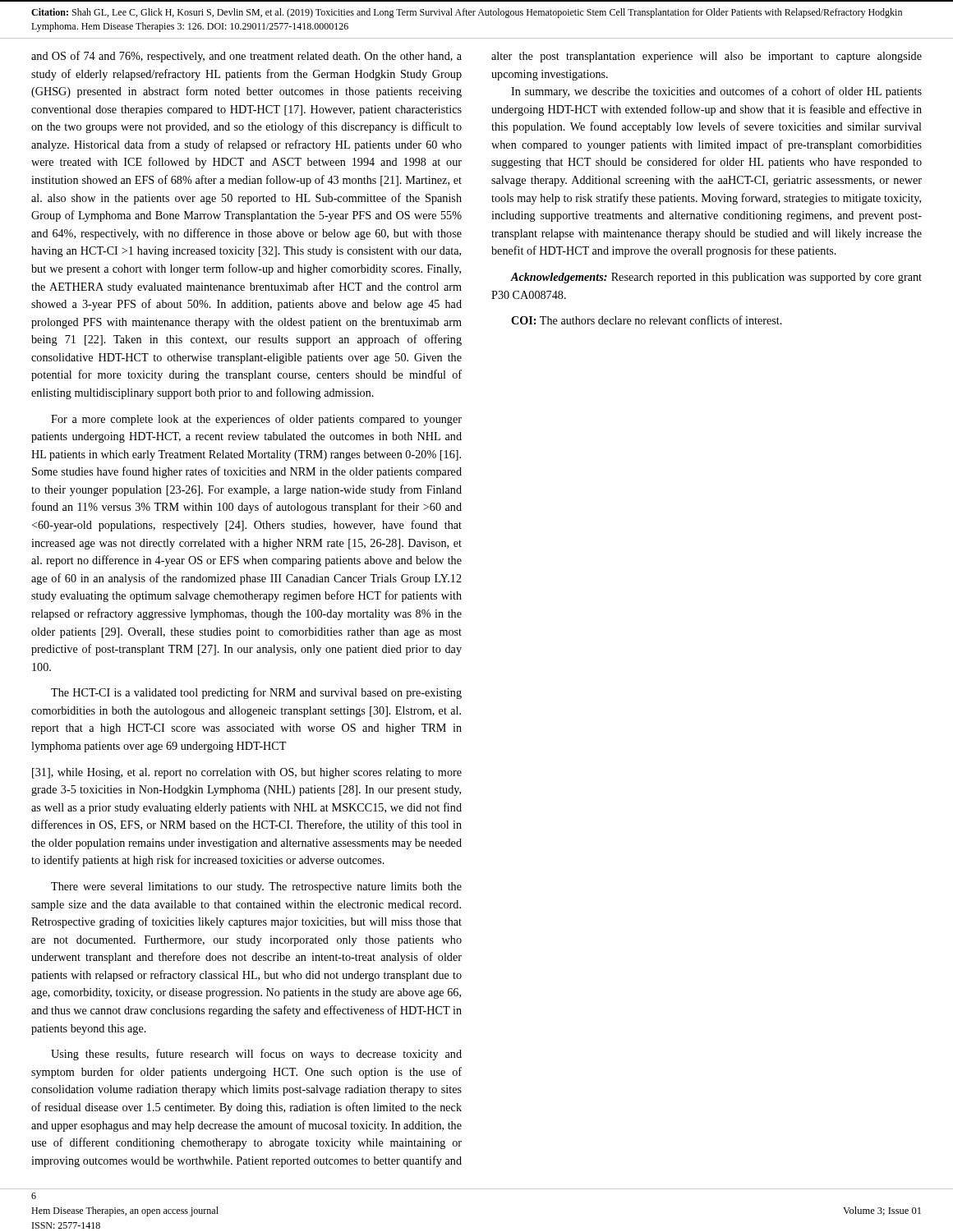Screen dimensions: 1232x953
Task: Click on the text block containing "The HCT-CI is a validated tool predicting for"
Action: [246, 720]
